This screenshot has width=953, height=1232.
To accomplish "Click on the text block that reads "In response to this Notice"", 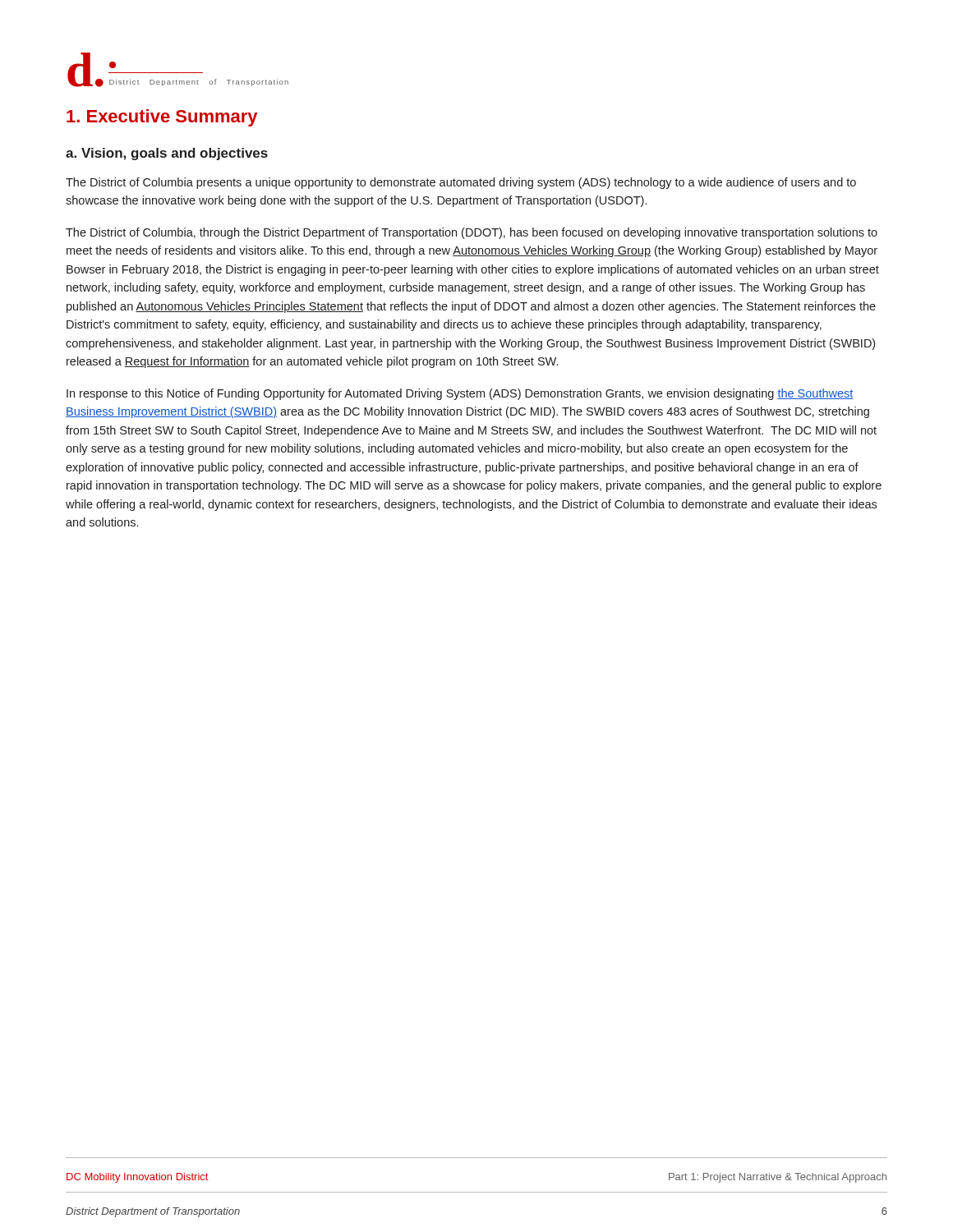I will pos(474,458).
